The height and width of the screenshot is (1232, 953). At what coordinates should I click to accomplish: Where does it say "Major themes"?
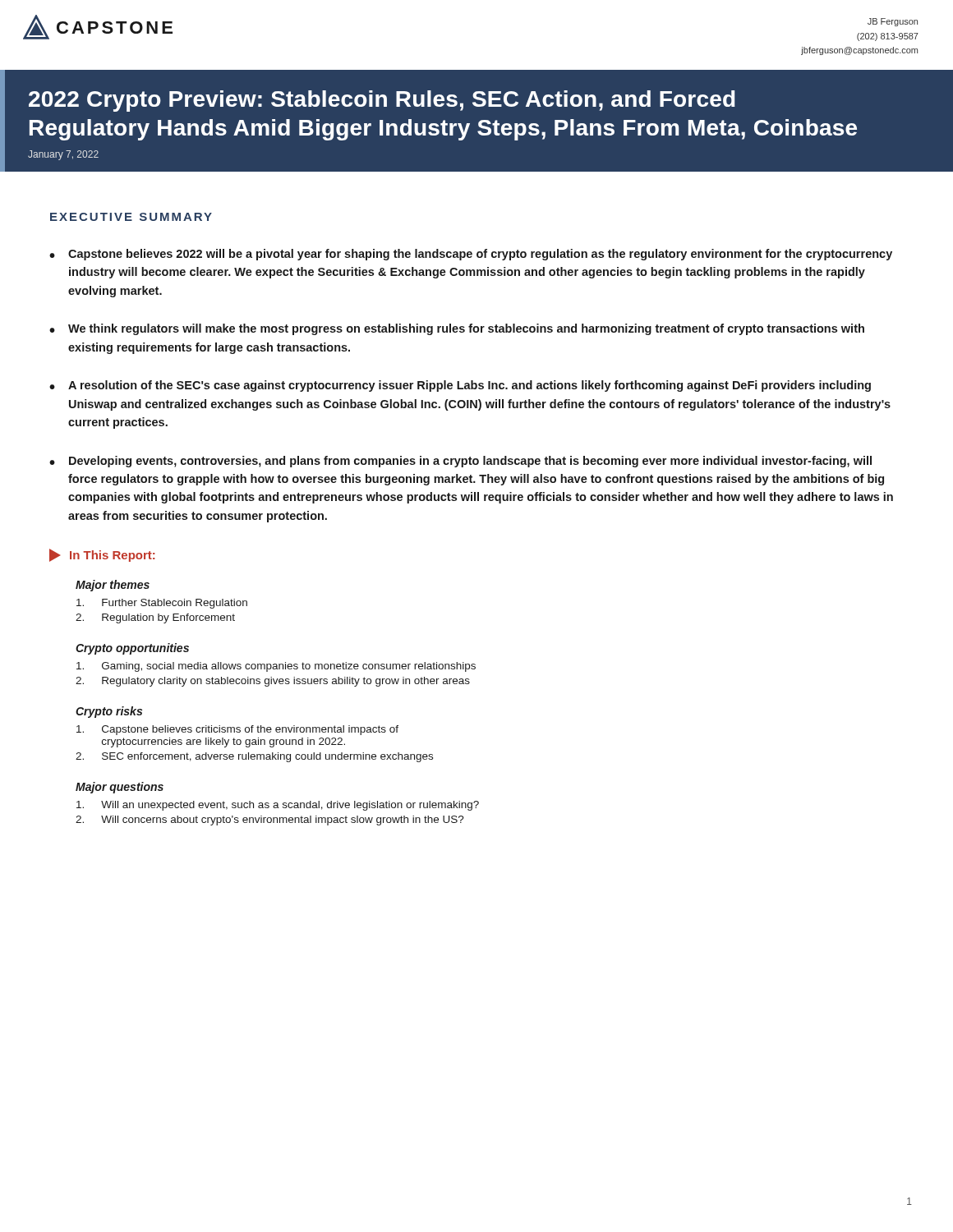pyautogui.click(x=113, y=585)
